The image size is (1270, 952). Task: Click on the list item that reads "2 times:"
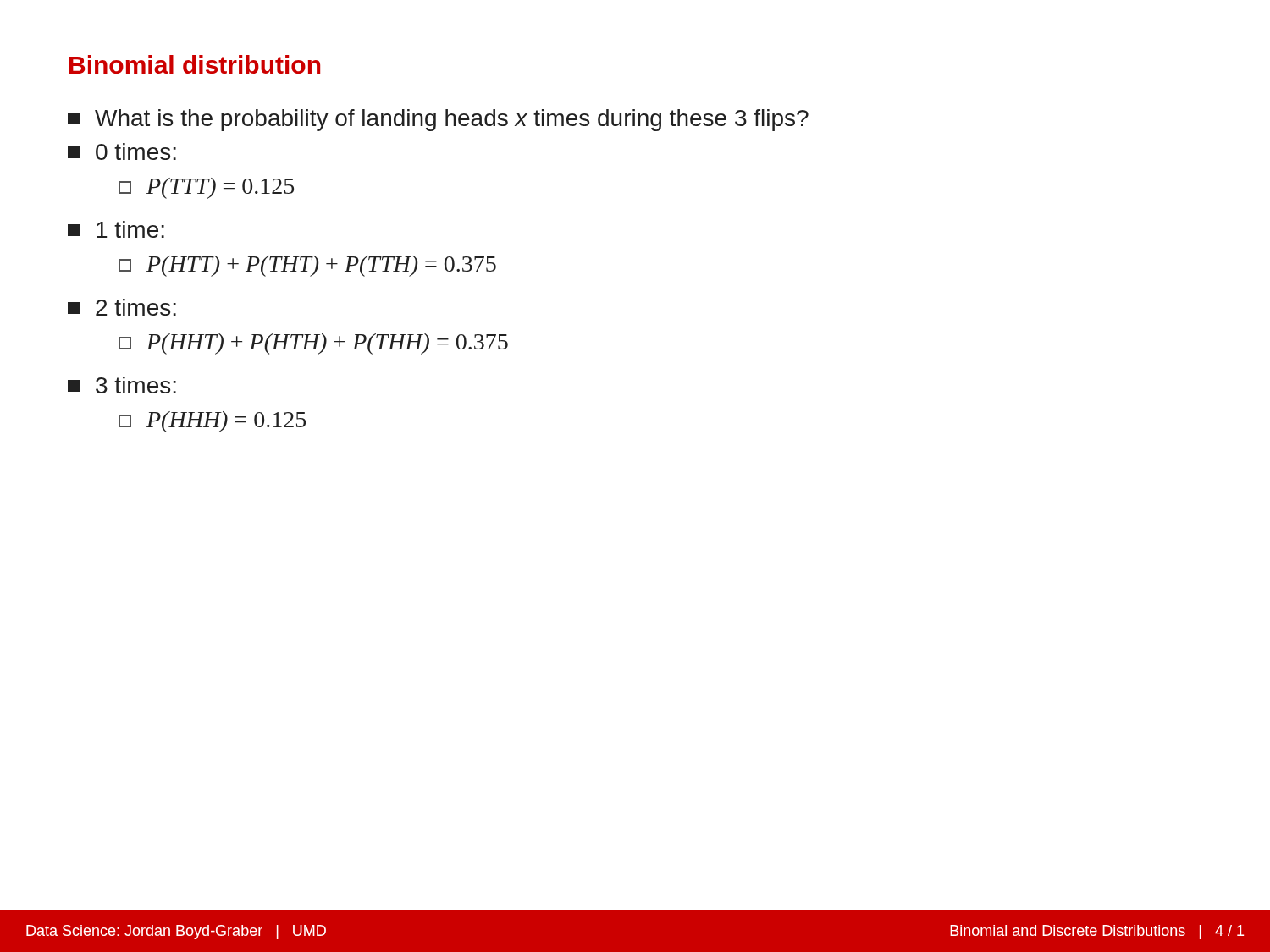click(x=123, y=308)
